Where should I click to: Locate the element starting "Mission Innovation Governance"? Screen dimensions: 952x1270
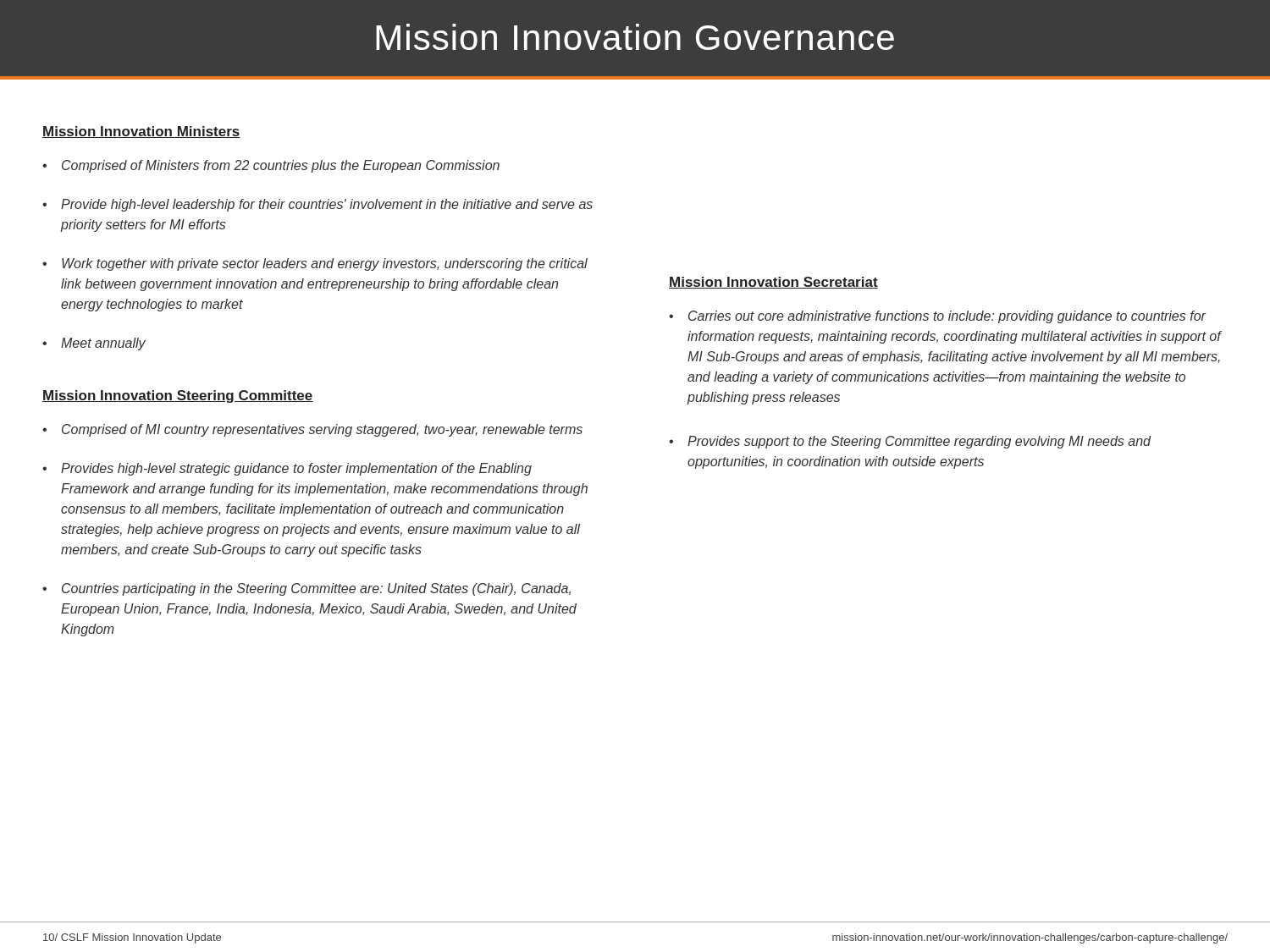635,38
